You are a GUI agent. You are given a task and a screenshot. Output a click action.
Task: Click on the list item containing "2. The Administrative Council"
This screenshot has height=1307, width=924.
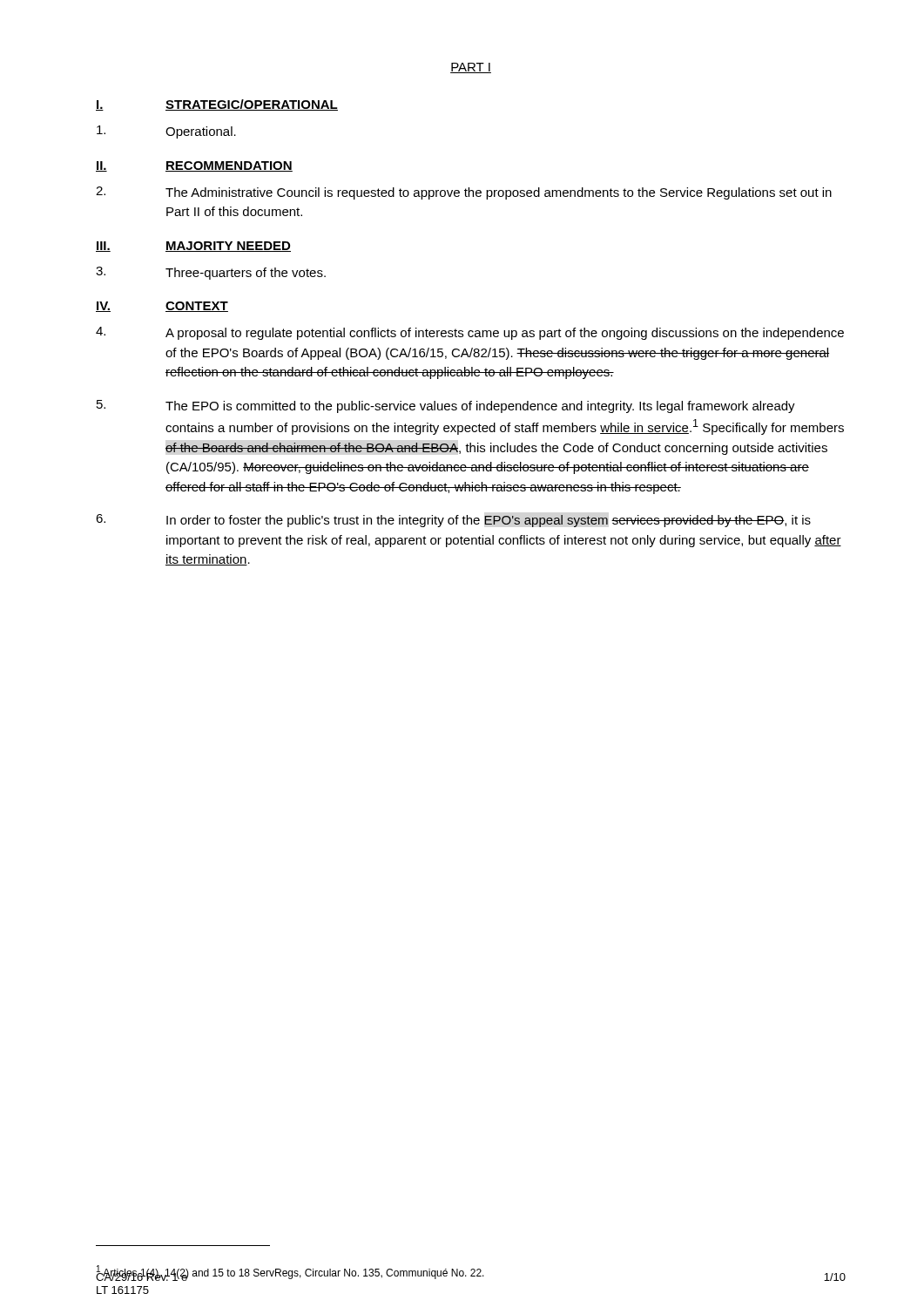click(471, 202)
